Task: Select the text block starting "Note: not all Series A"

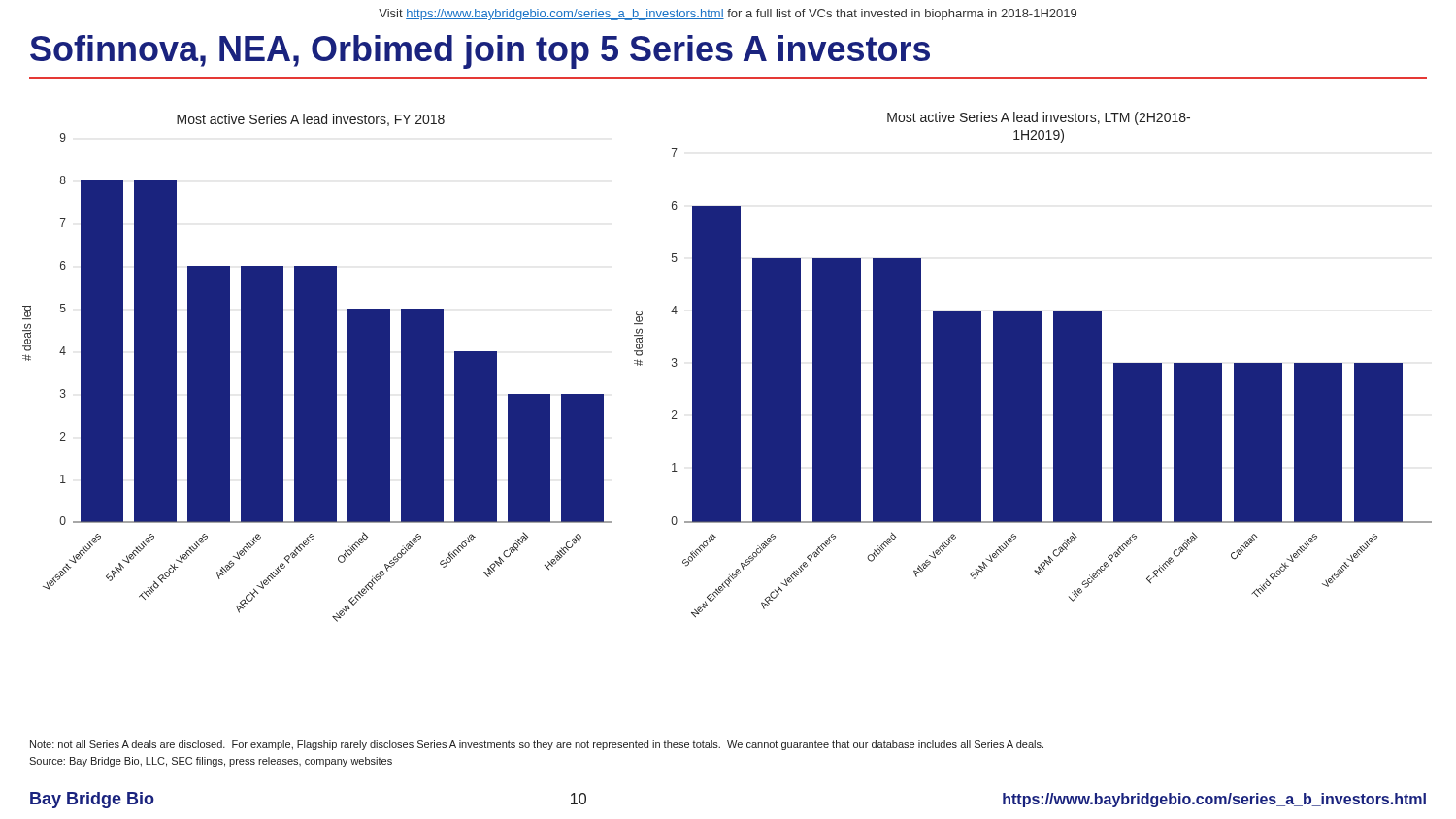Action: [537, 752]
